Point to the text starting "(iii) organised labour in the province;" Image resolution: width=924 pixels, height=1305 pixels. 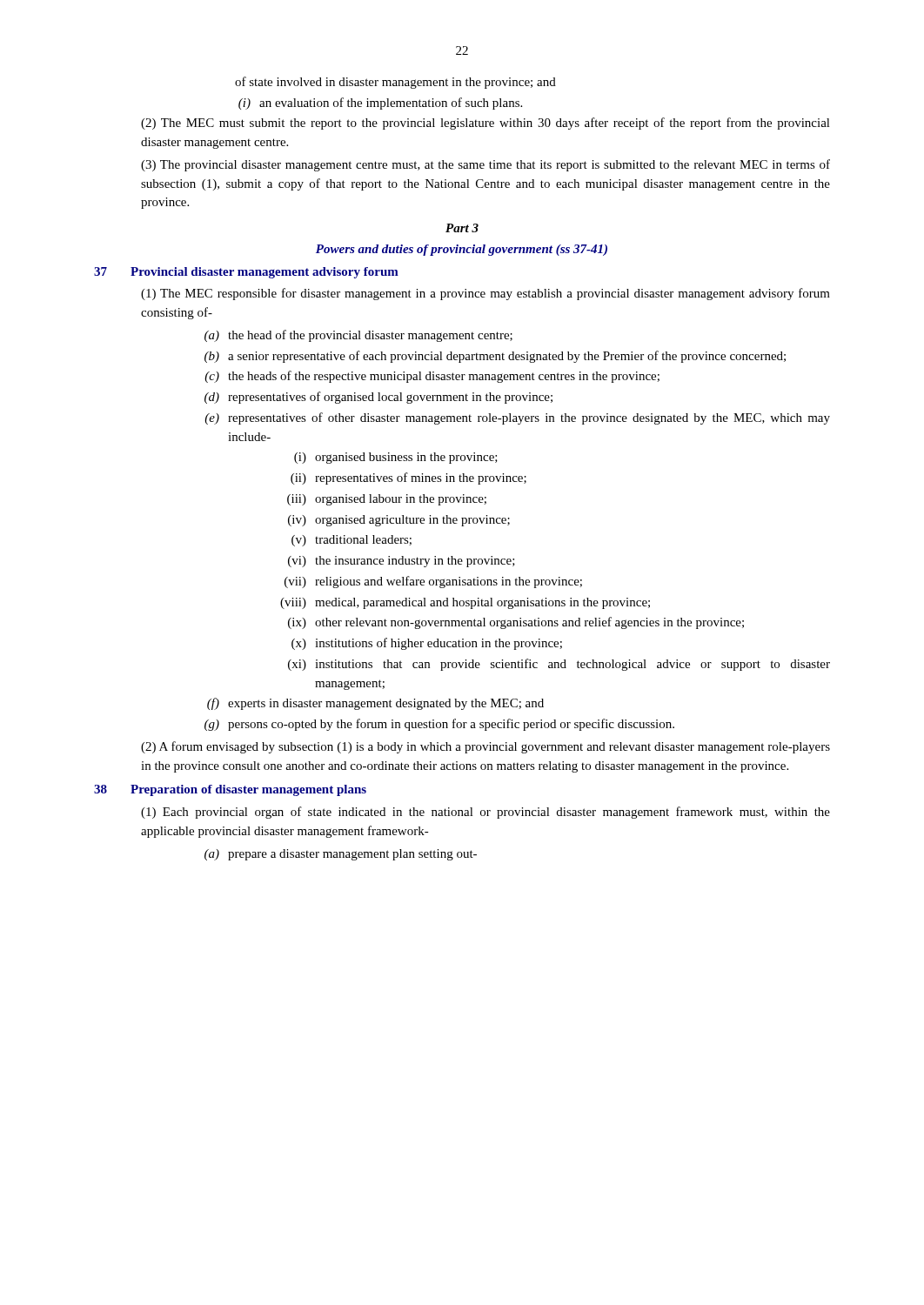[387, 500]
